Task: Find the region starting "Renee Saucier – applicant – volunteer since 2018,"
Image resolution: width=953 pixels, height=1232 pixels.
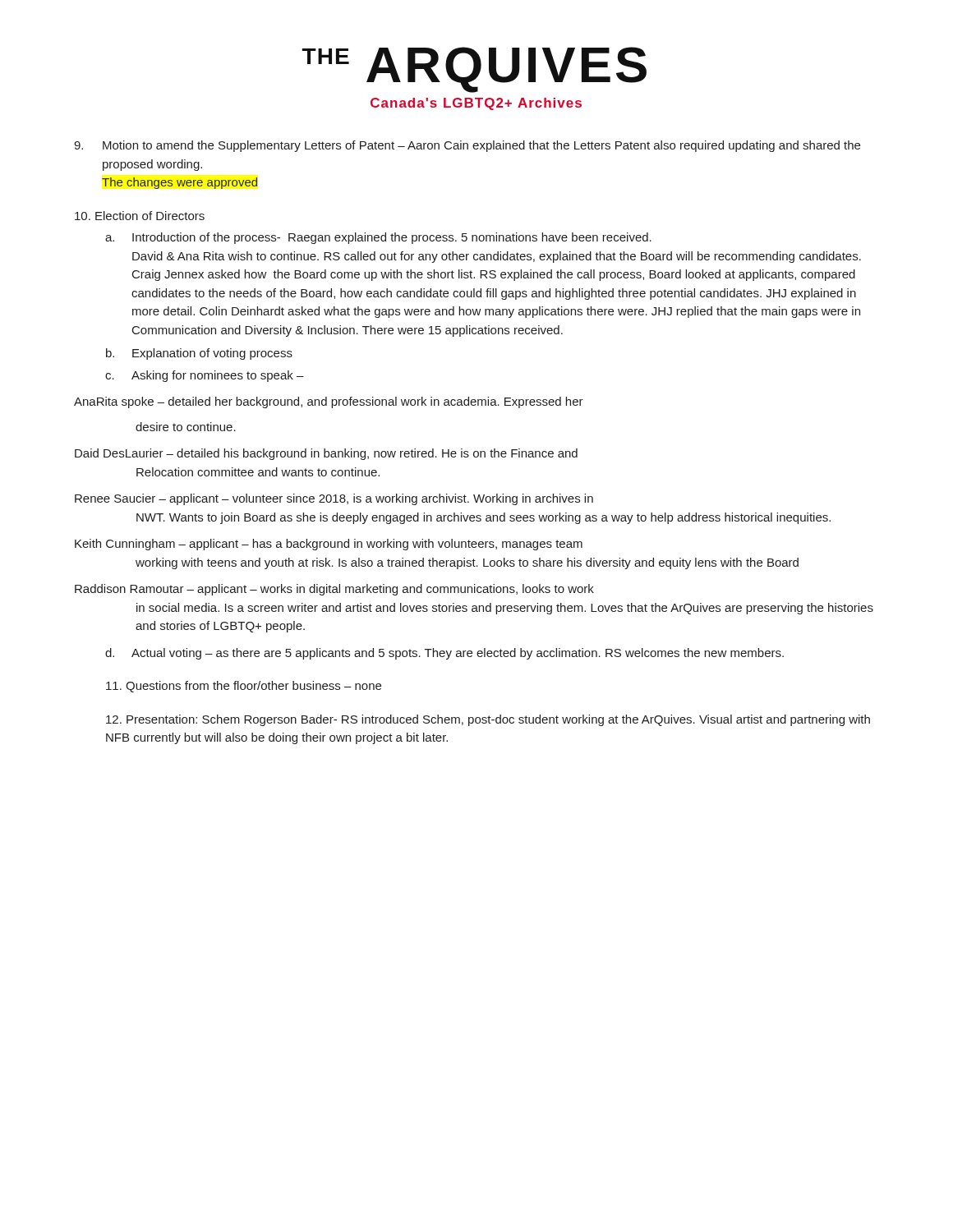Action: click(x=334, y=498)
